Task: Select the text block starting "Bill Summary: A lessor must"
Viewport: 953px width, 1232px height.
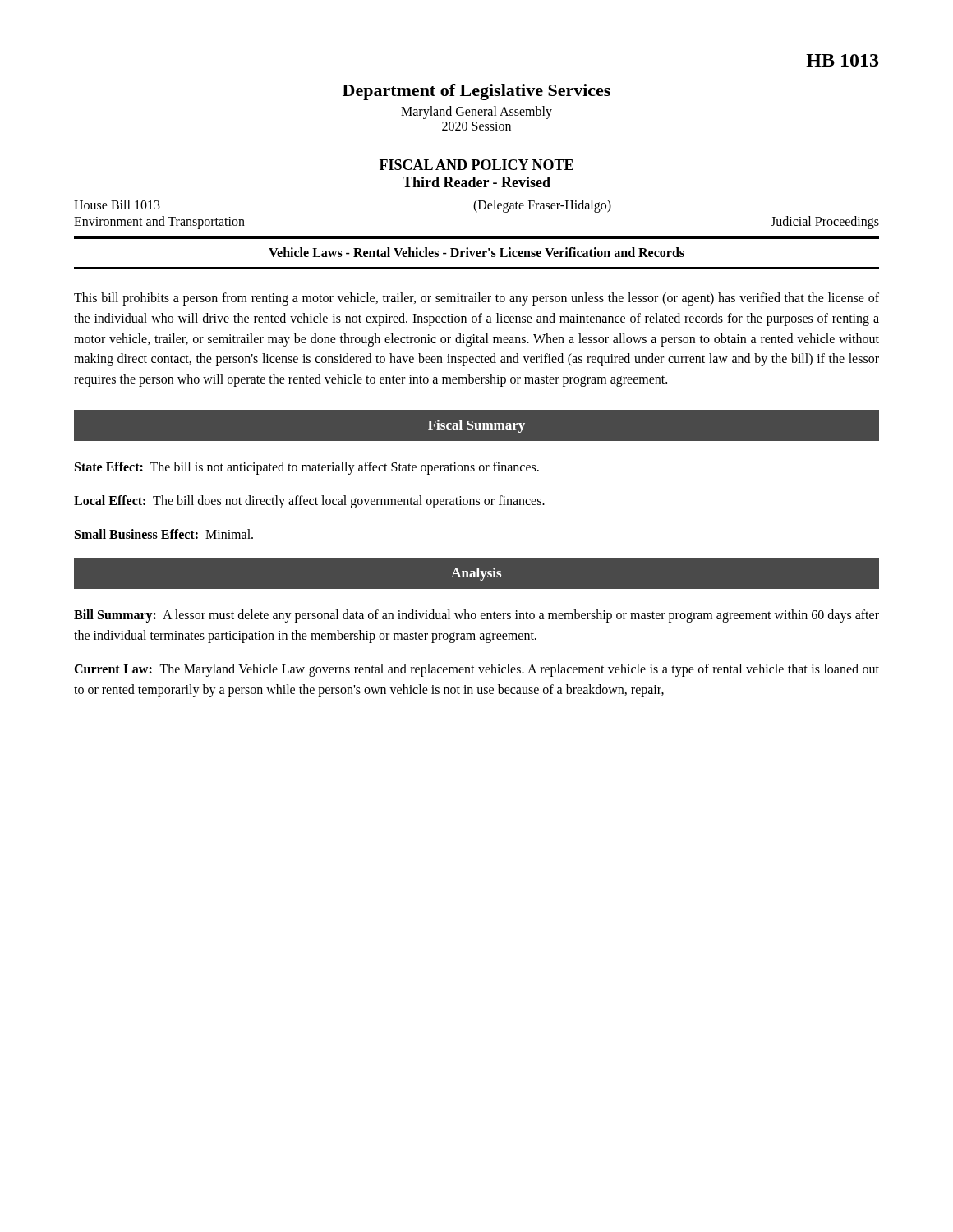Action: click(x=476, y=625)
